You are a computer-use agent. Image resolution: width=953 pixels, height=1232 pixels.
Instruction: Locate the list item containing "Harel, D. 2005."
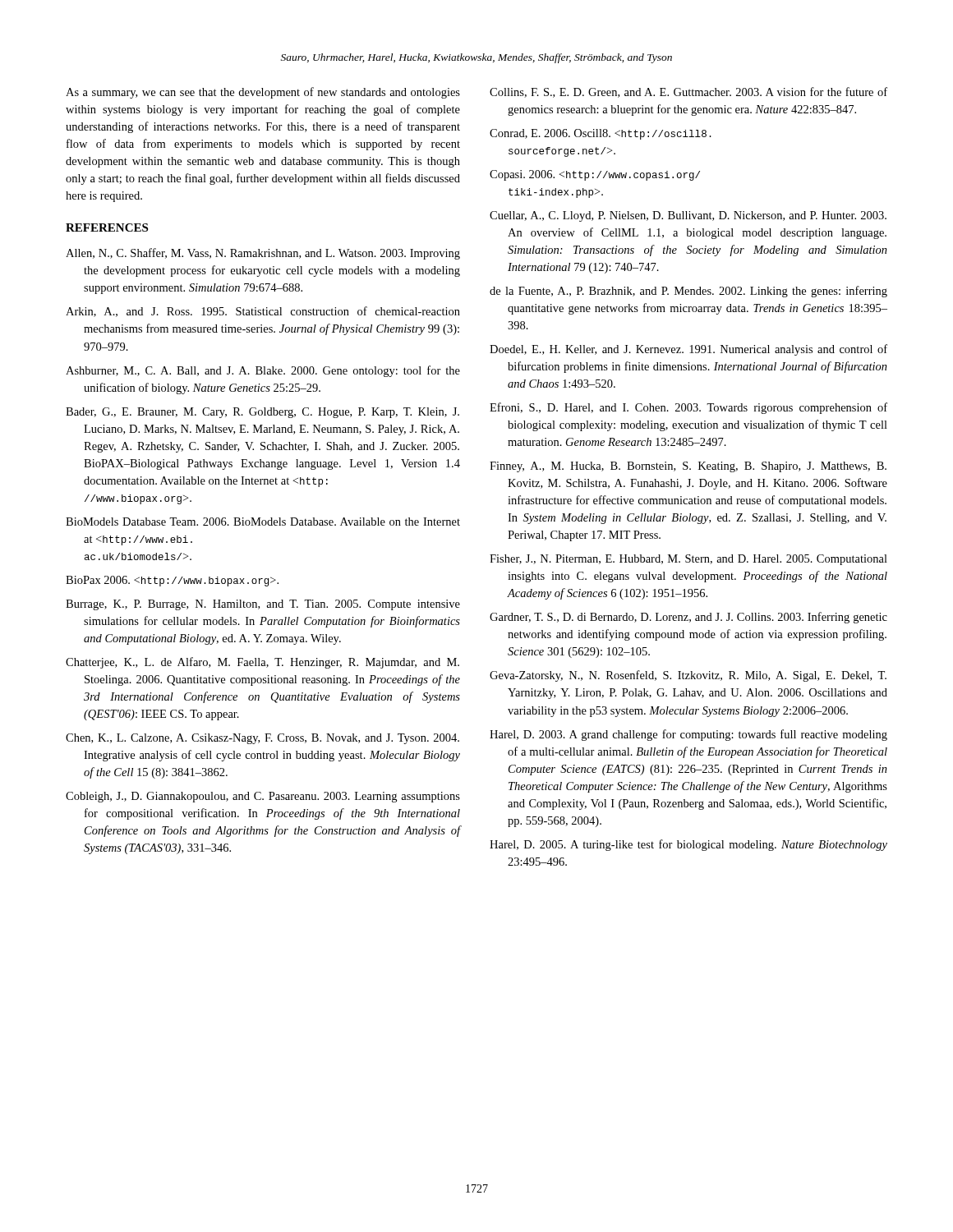(x=688, y=853)
